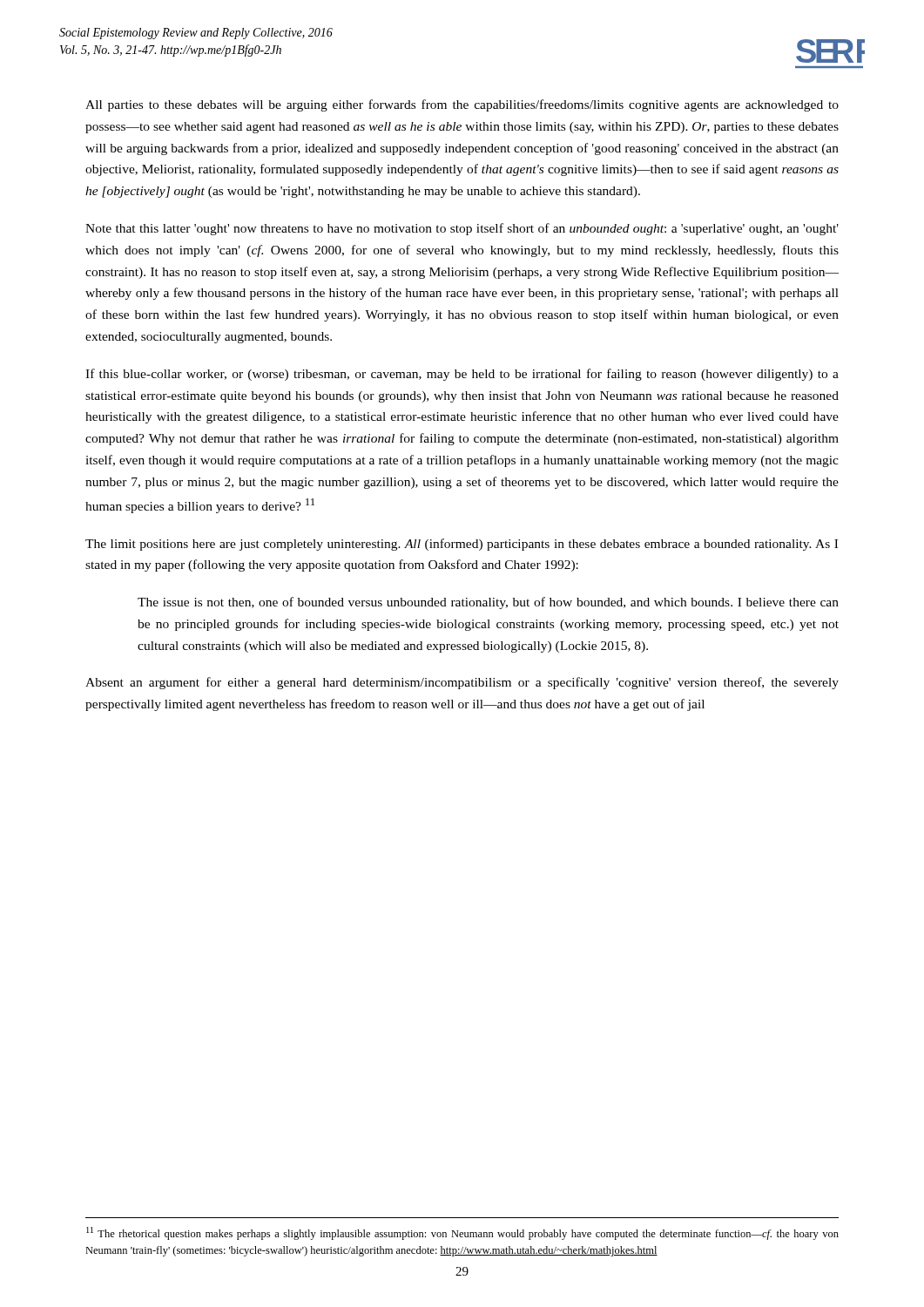Locate the block of text that opens with "Absent an argument for either a general"

462,693
